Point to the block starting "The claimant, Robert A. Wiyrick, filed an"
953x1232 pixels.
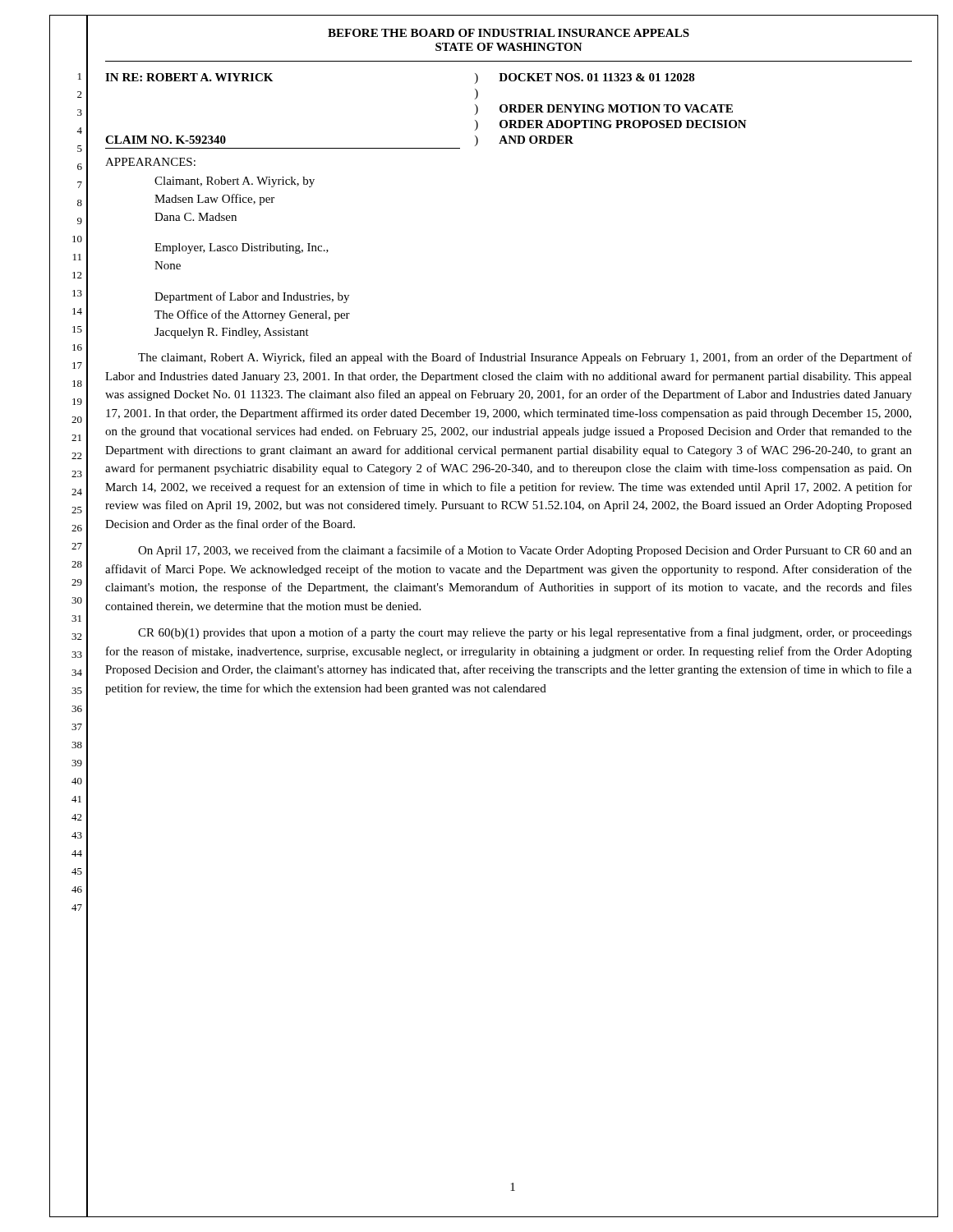[x=509, y=440]
